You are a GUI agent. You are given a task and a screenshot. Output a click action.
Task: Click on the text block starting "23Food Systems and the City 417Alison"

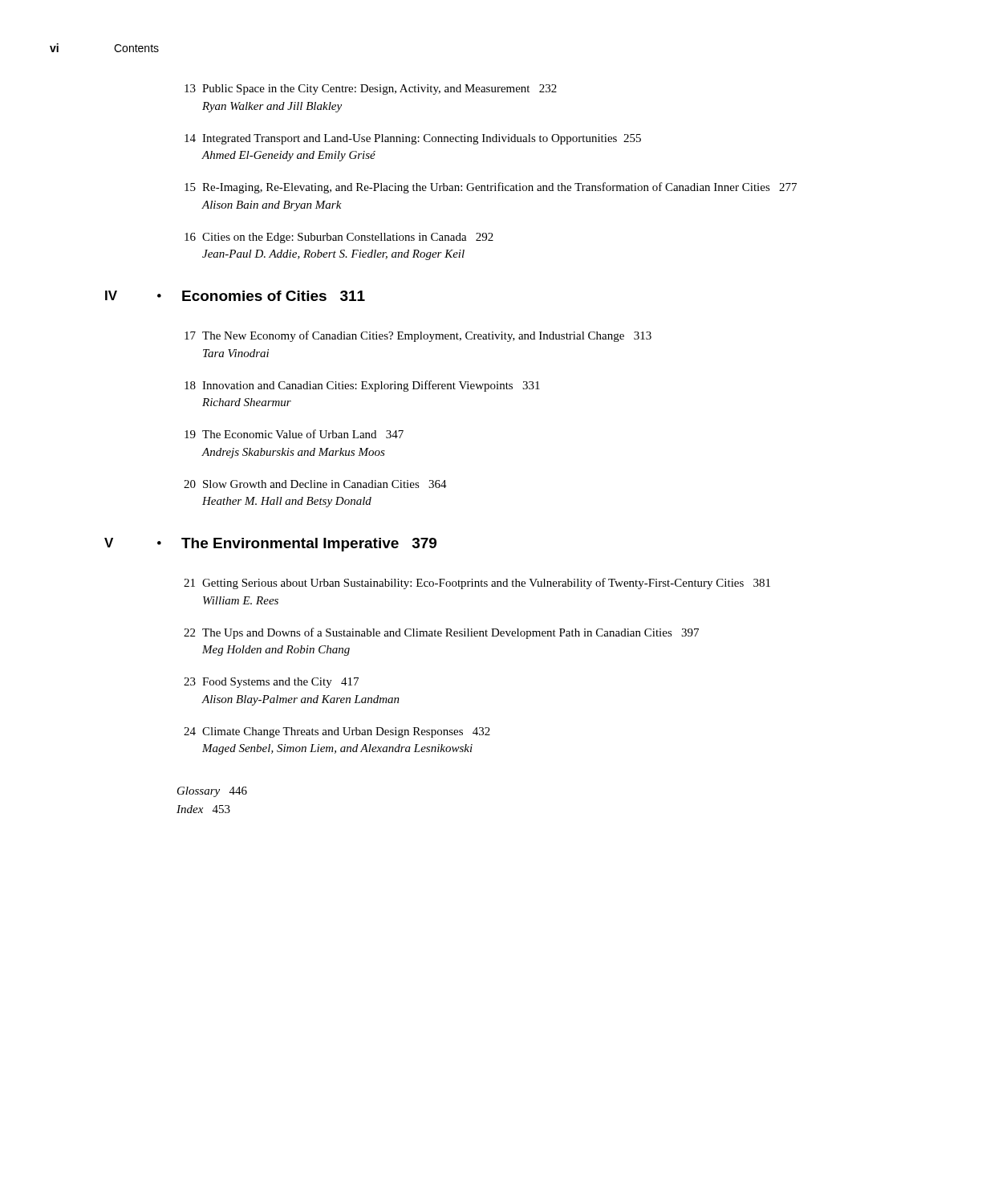click(271, 683)
